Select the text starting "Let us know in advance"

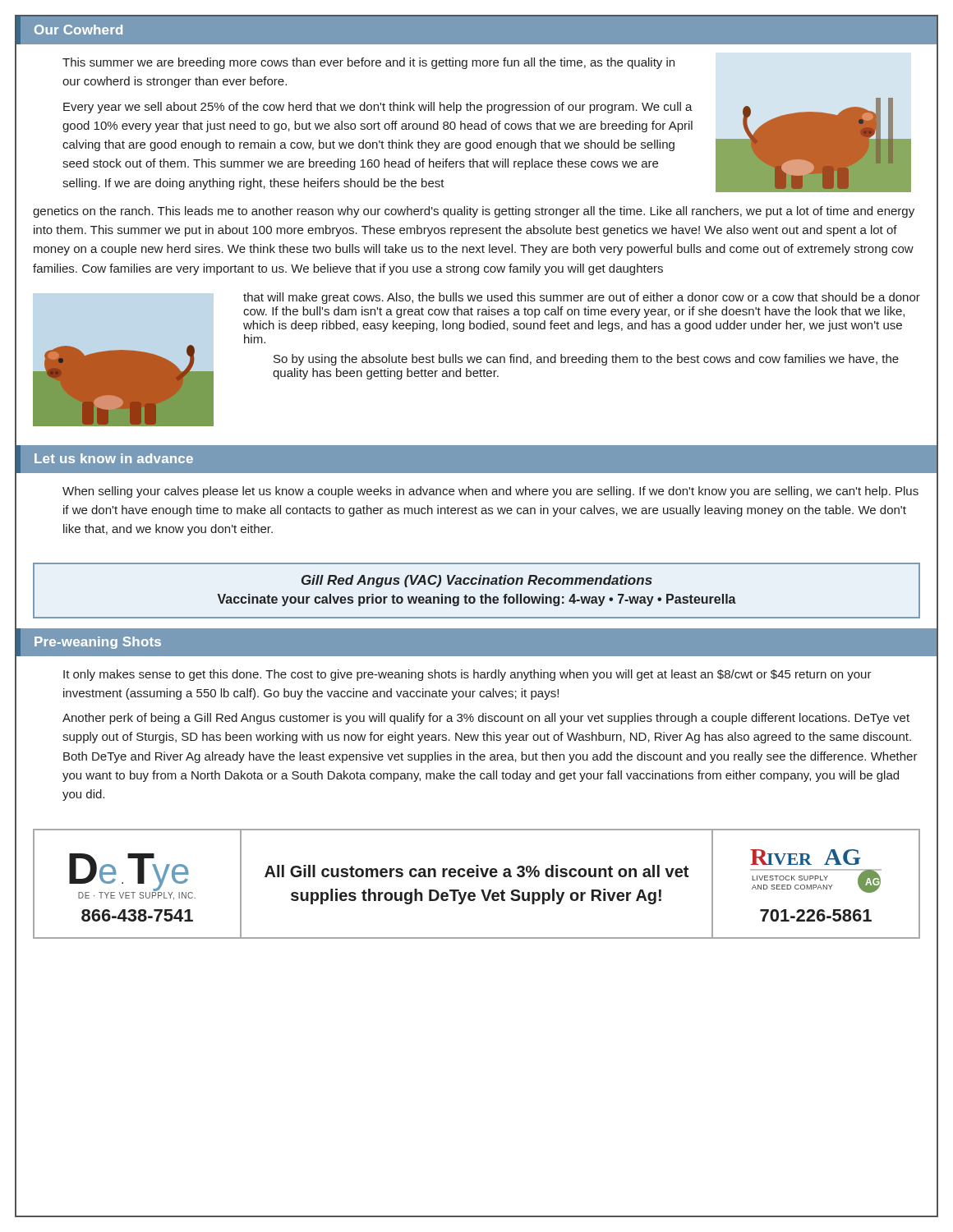click(x=476, y=459)
